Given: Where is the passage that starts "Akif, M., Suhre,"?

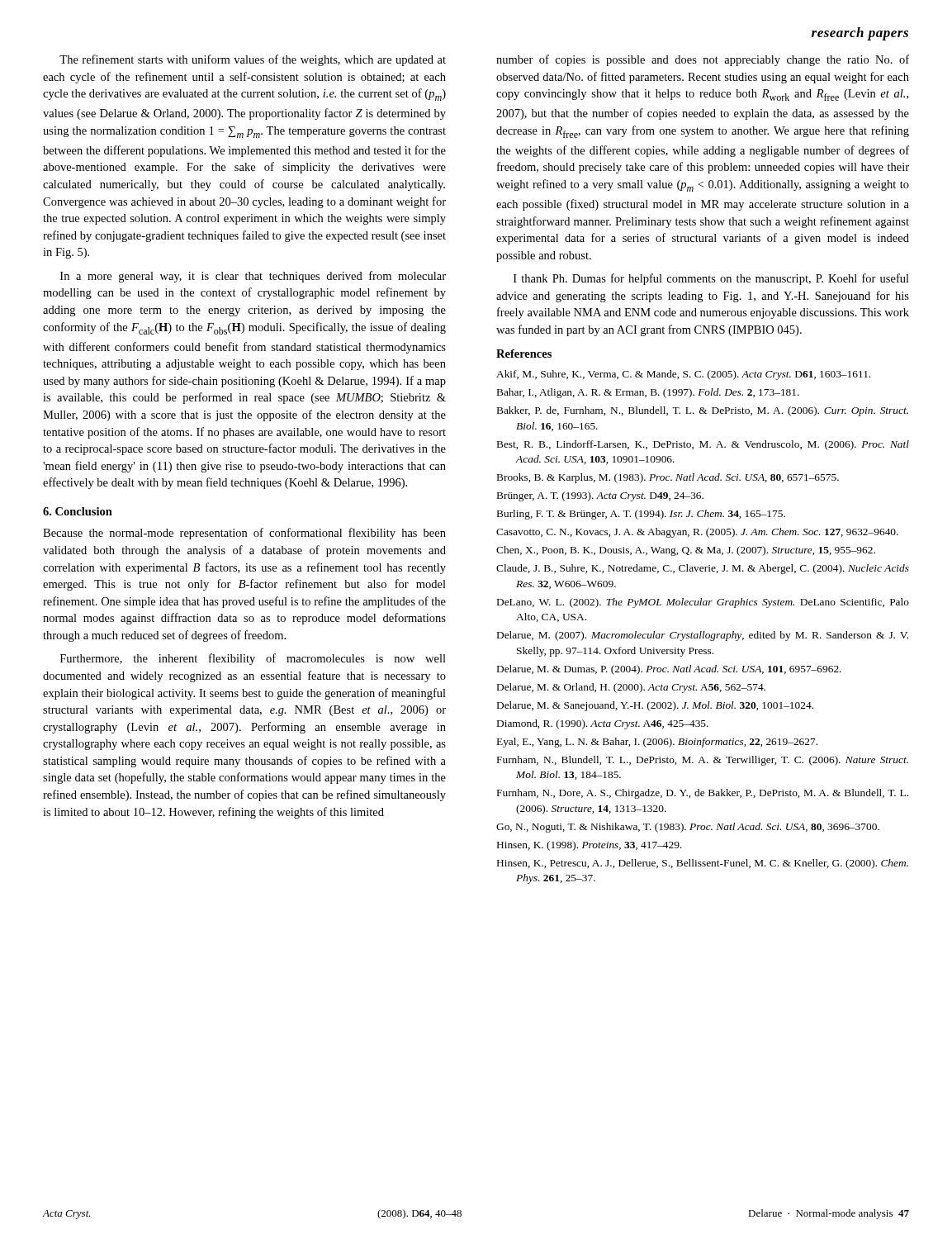Looking at the screenshot, I should [x=684, y=374].
